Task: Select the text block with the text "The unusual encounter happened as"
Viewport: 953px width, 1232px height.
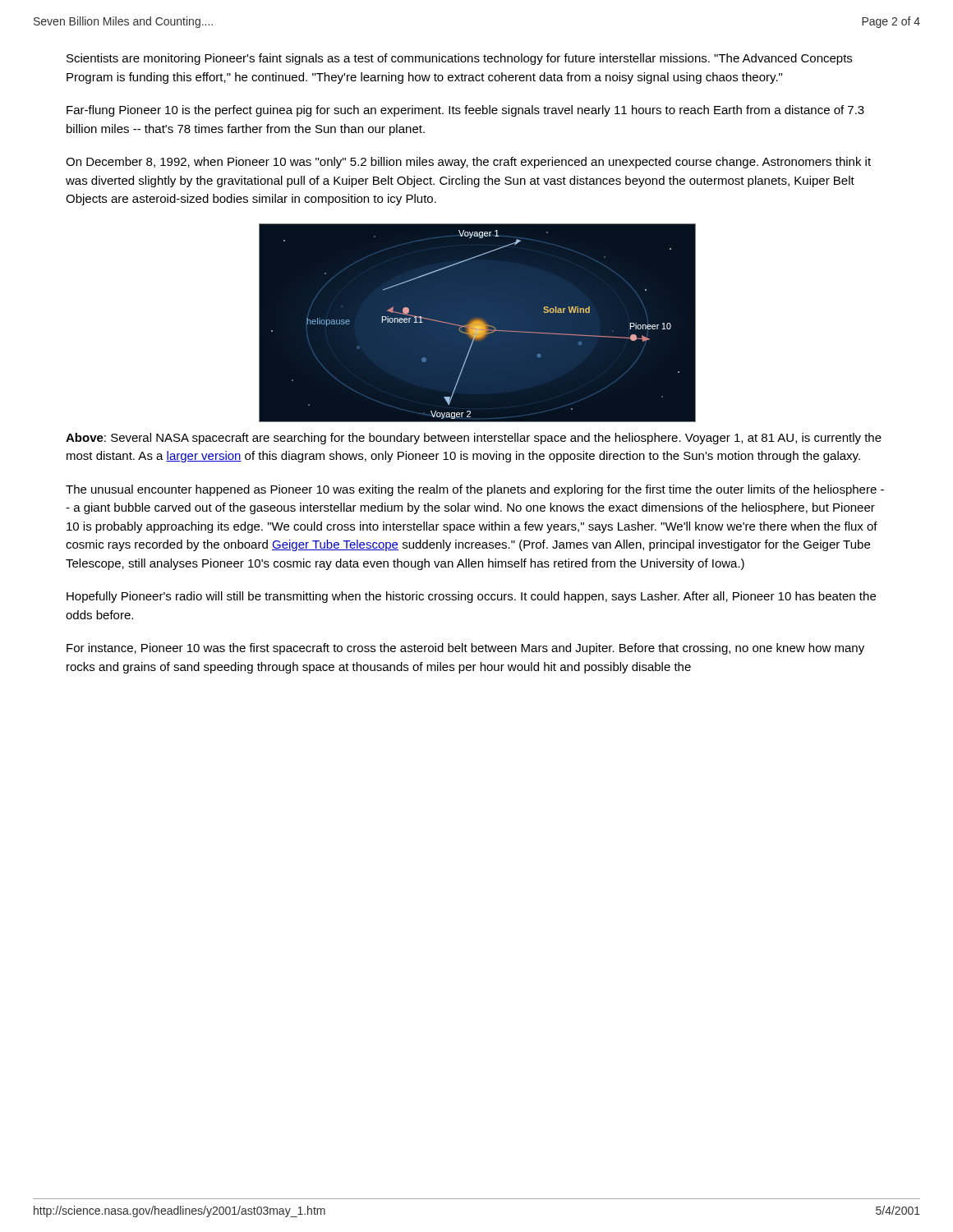Action: point(475,526)
